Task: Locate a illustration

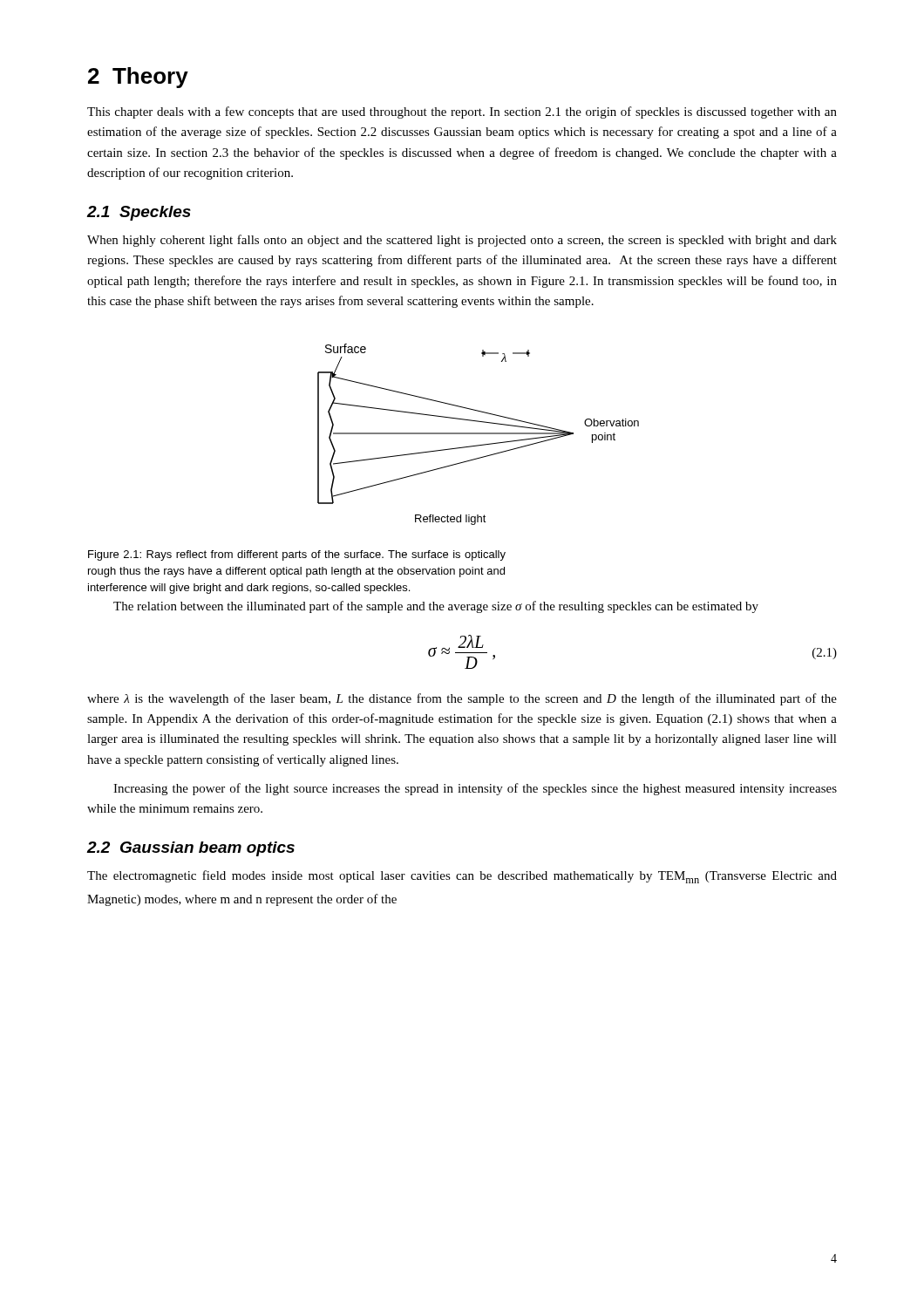Action: point(462,433)
